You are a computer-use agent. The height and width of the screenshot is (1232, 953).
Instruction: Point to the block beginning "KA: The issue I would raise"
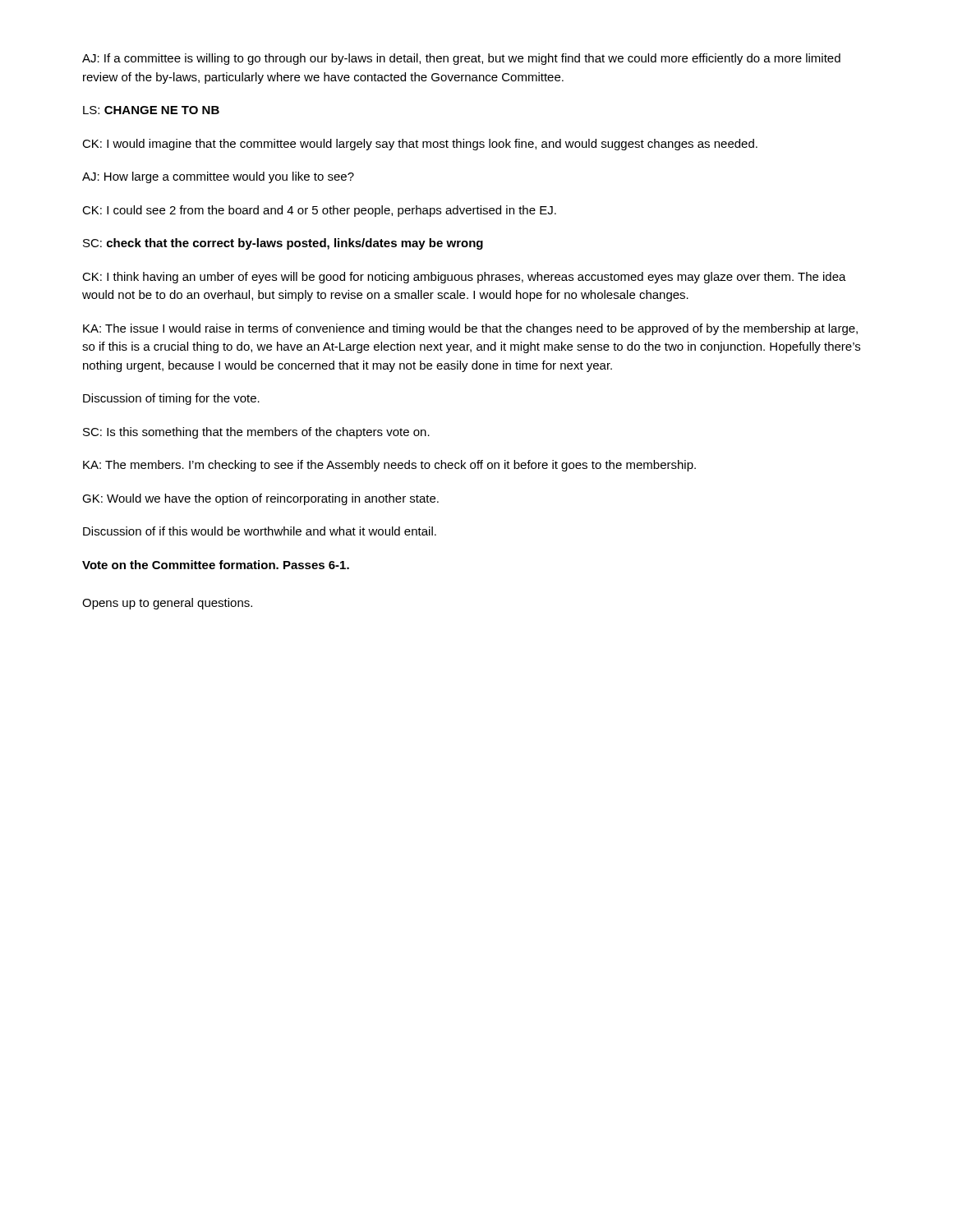(x=471, y=346)
